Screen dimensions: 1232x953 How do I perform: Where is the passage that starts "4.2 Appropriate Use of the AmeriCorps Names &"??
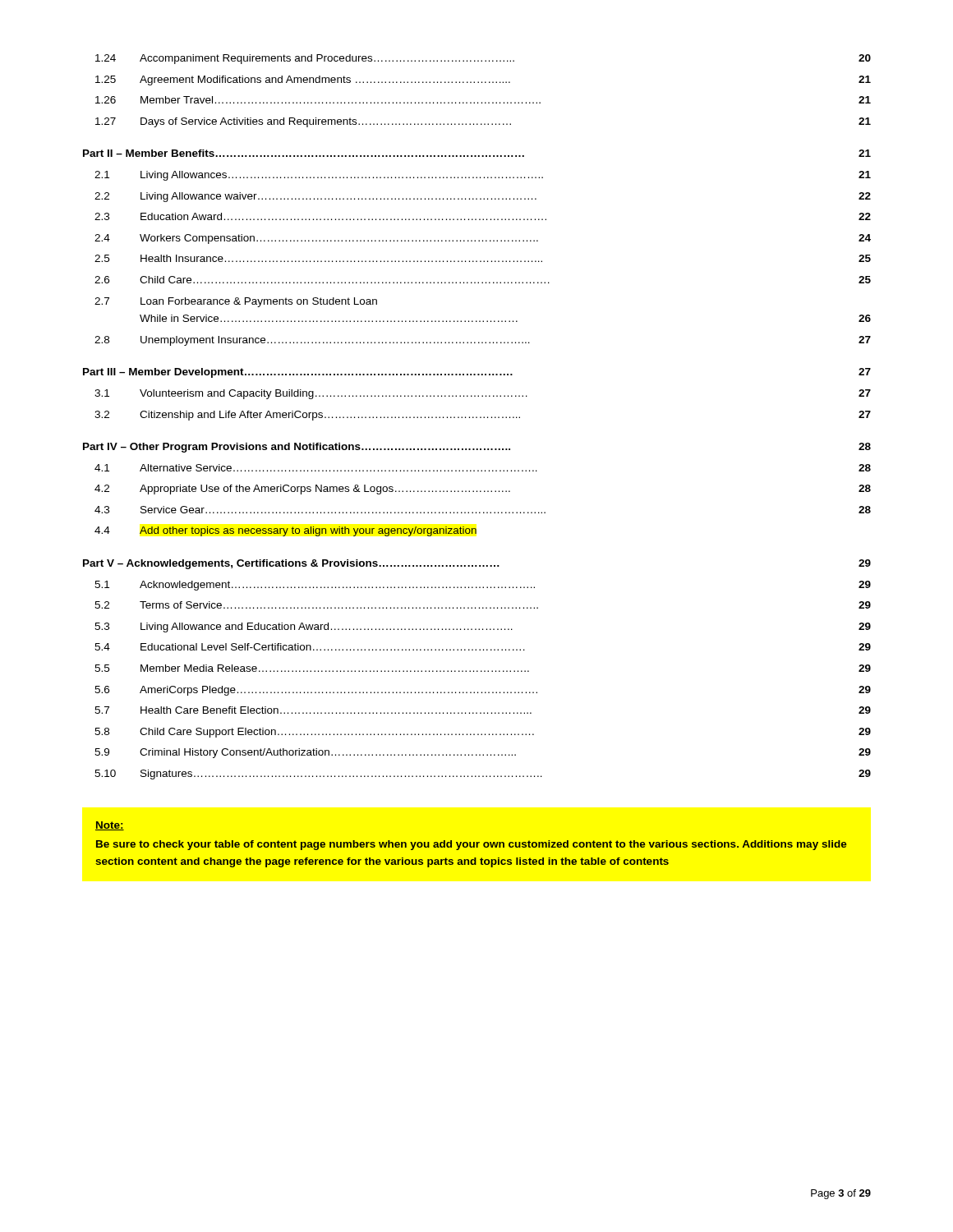coord(476,489)
